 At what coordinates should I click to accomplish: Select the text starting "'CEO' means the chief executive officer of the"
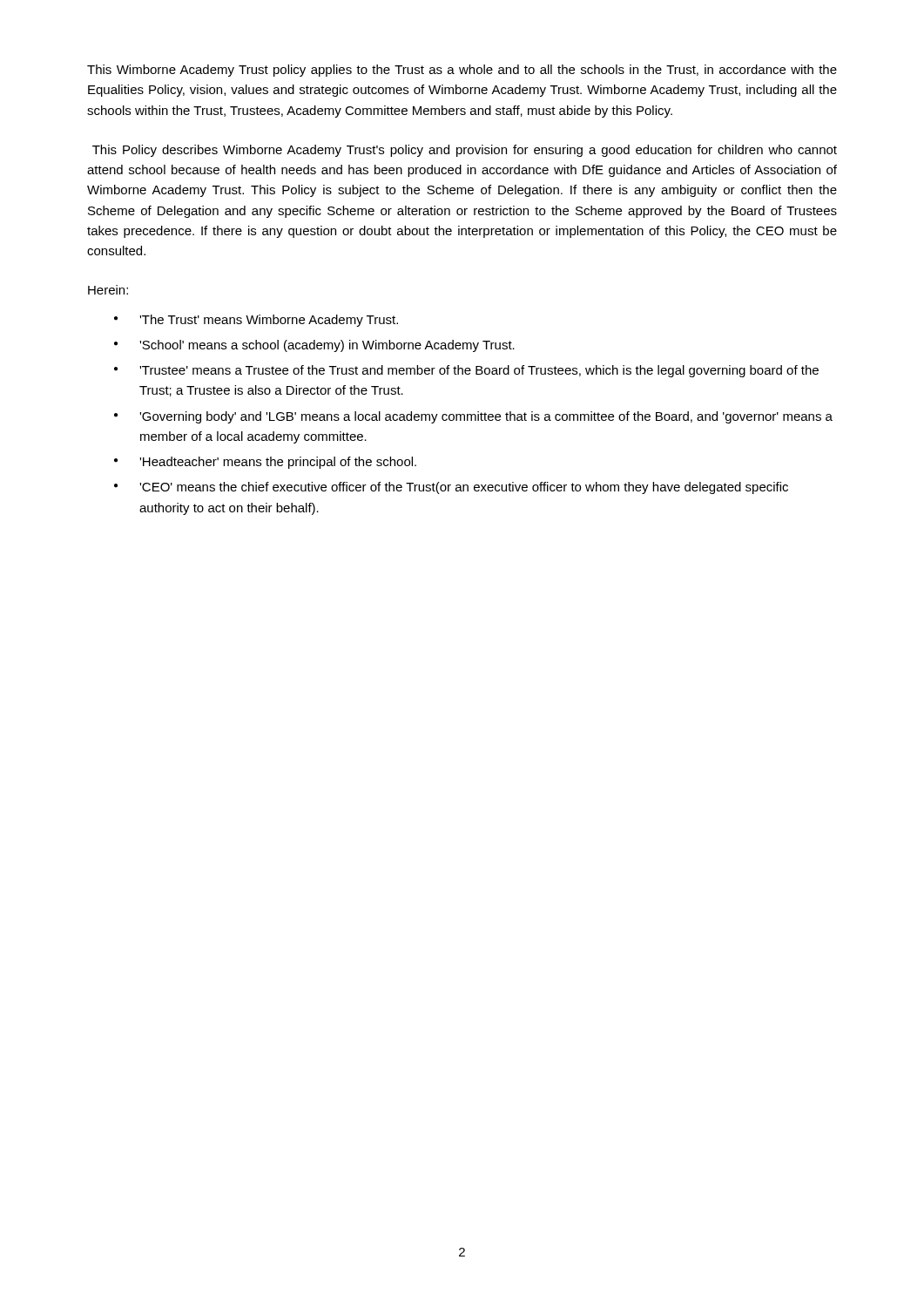pos(464,497)
